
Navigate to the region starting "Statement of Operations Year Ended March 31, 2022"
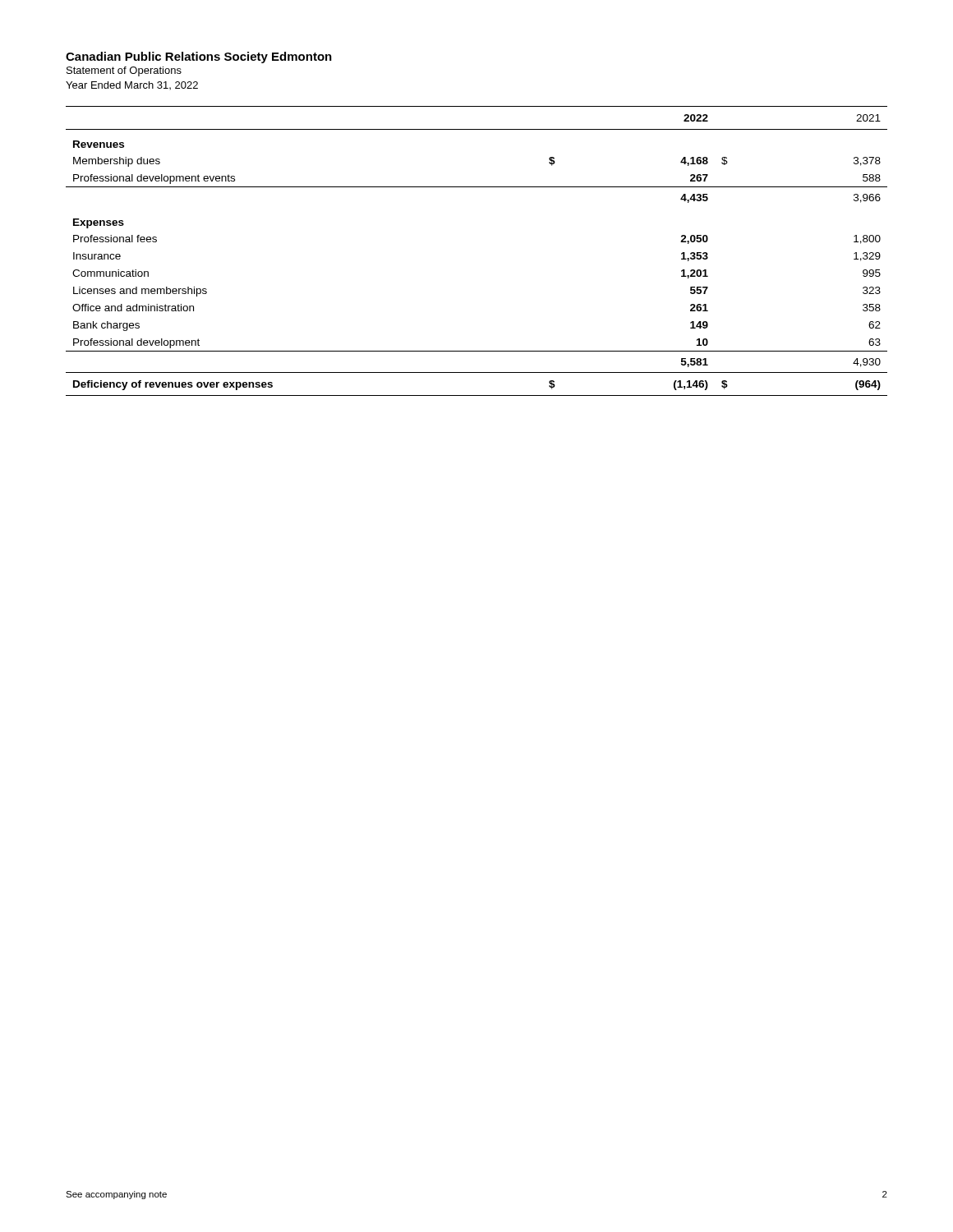(x=124, y=71)
